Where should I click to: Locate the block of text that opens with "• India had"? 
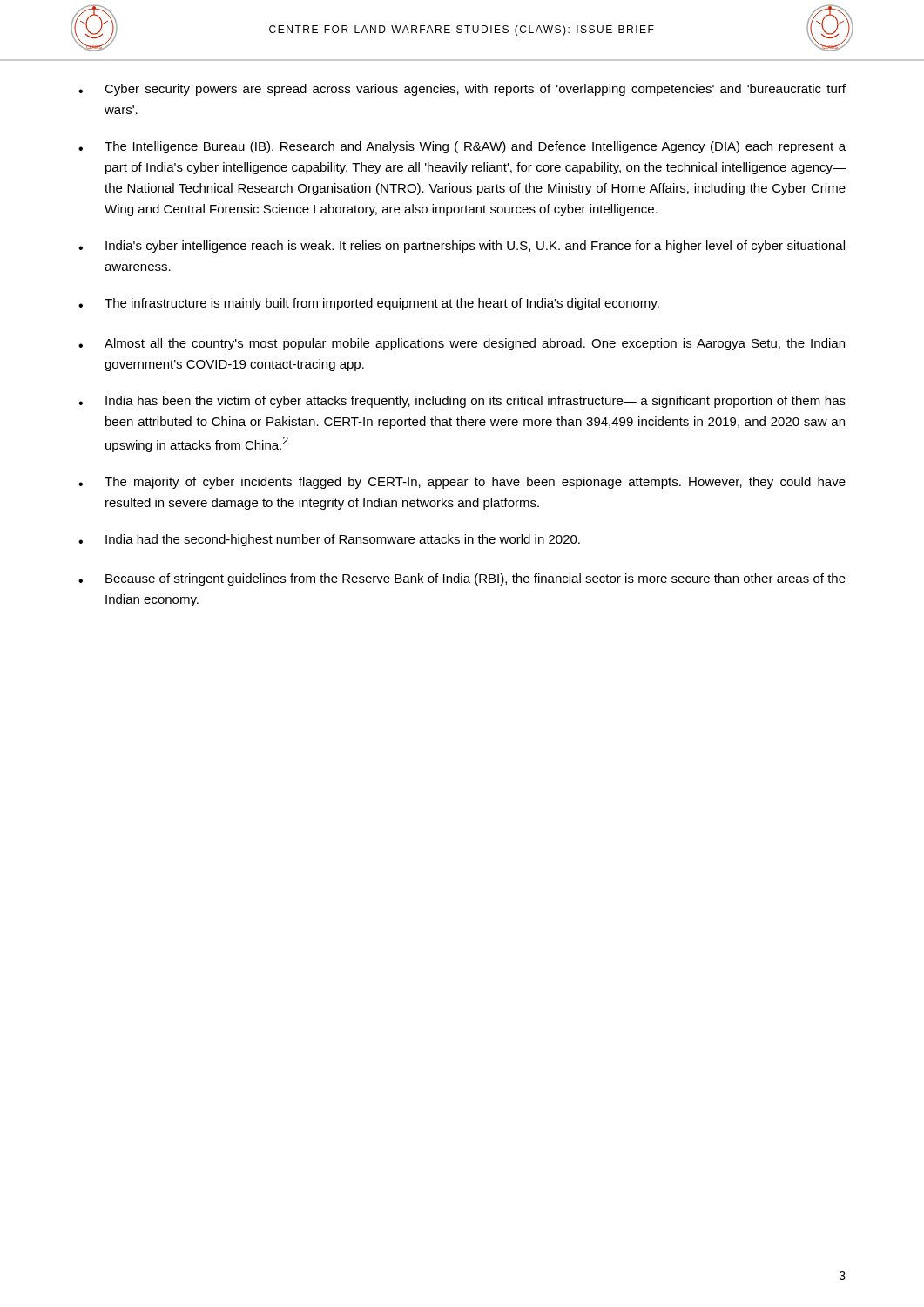coord(462,541)
